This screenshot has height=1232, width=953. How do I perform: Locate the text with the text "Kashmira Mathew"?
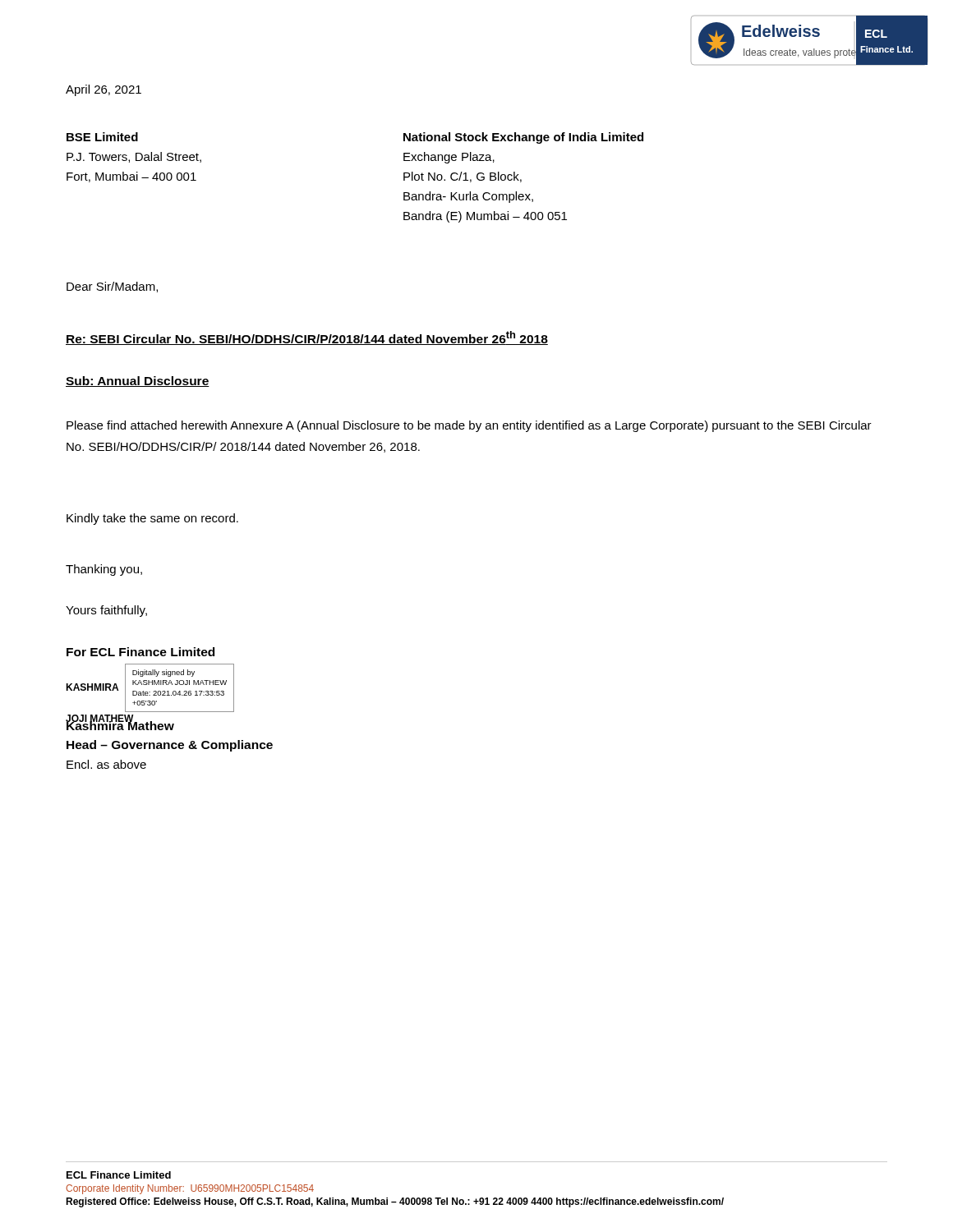(120, 726)
